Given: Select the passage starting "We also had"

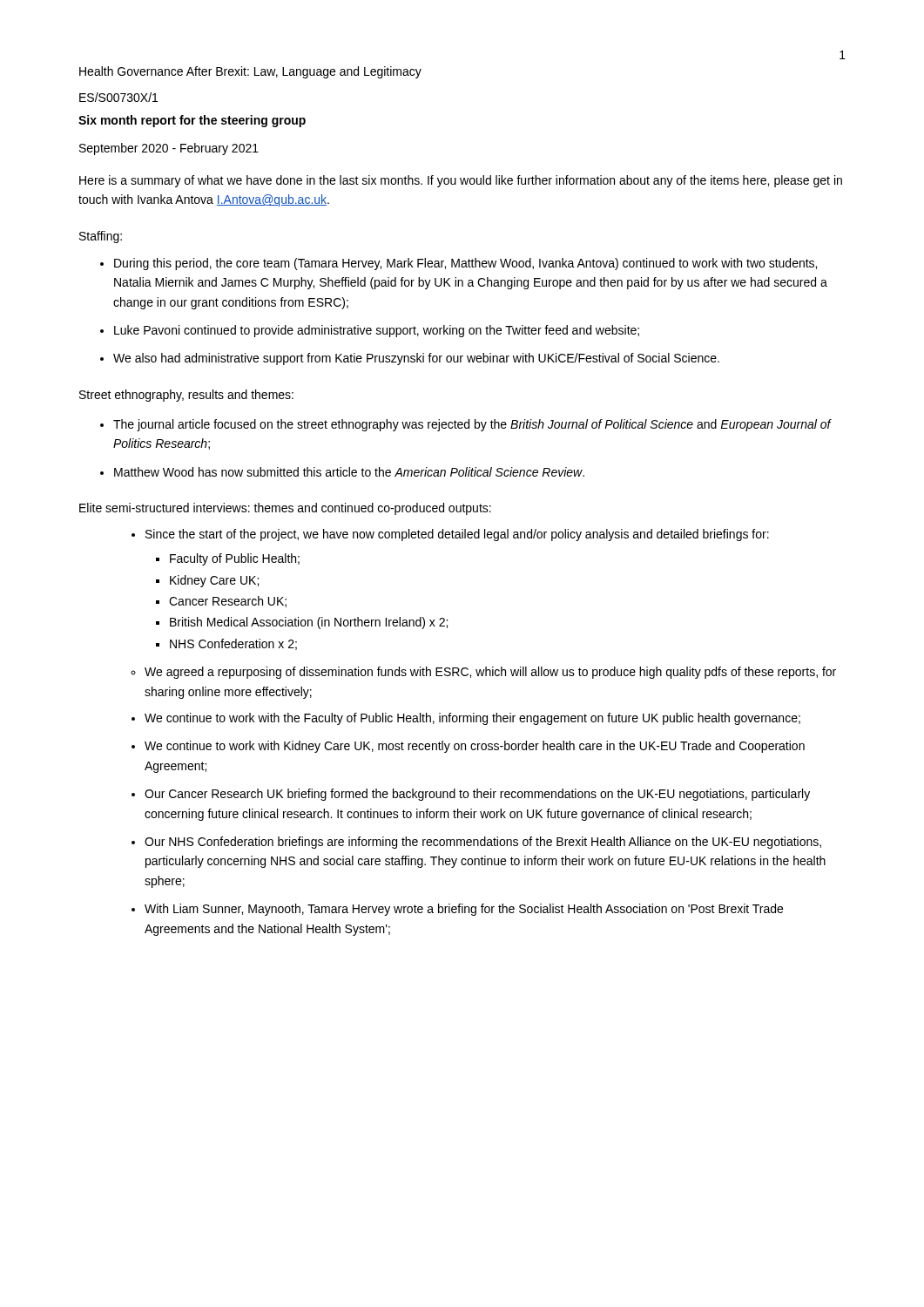Looking at the screenshot, I should point(417,358).
